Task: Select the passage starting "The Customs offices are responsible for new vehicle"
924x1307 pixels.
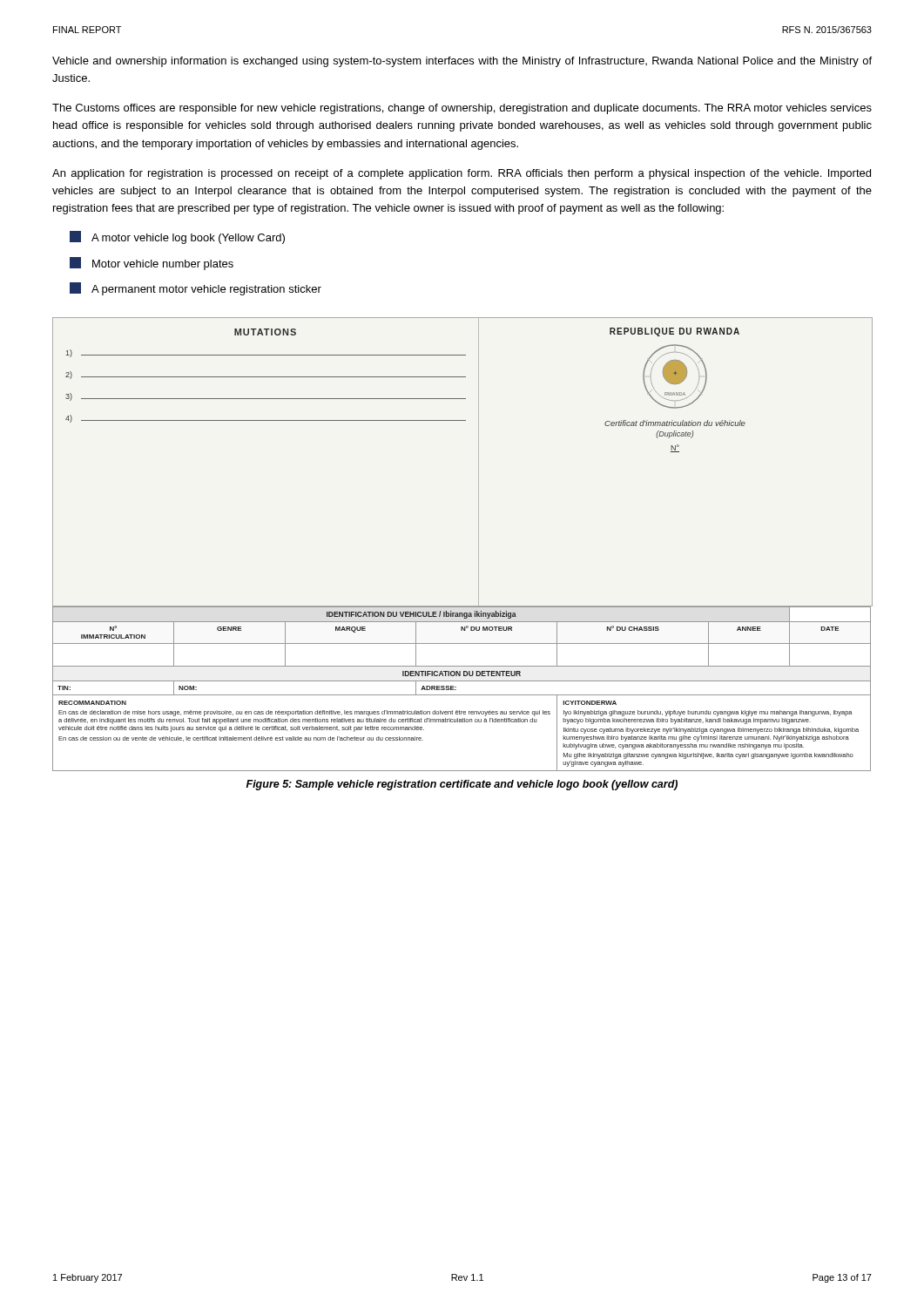Action: click(x=462, y=125)
